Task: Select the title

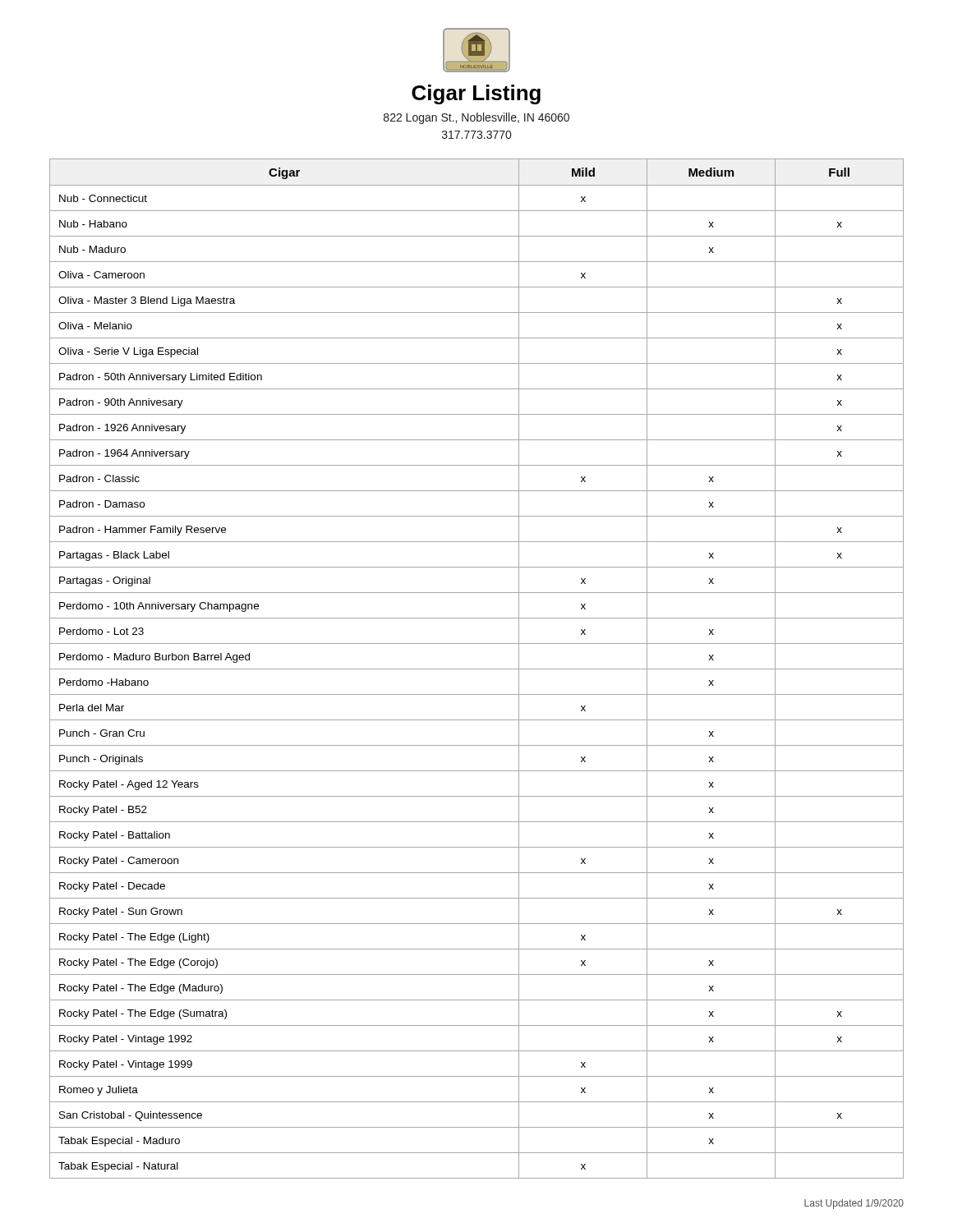Action: 476,93
